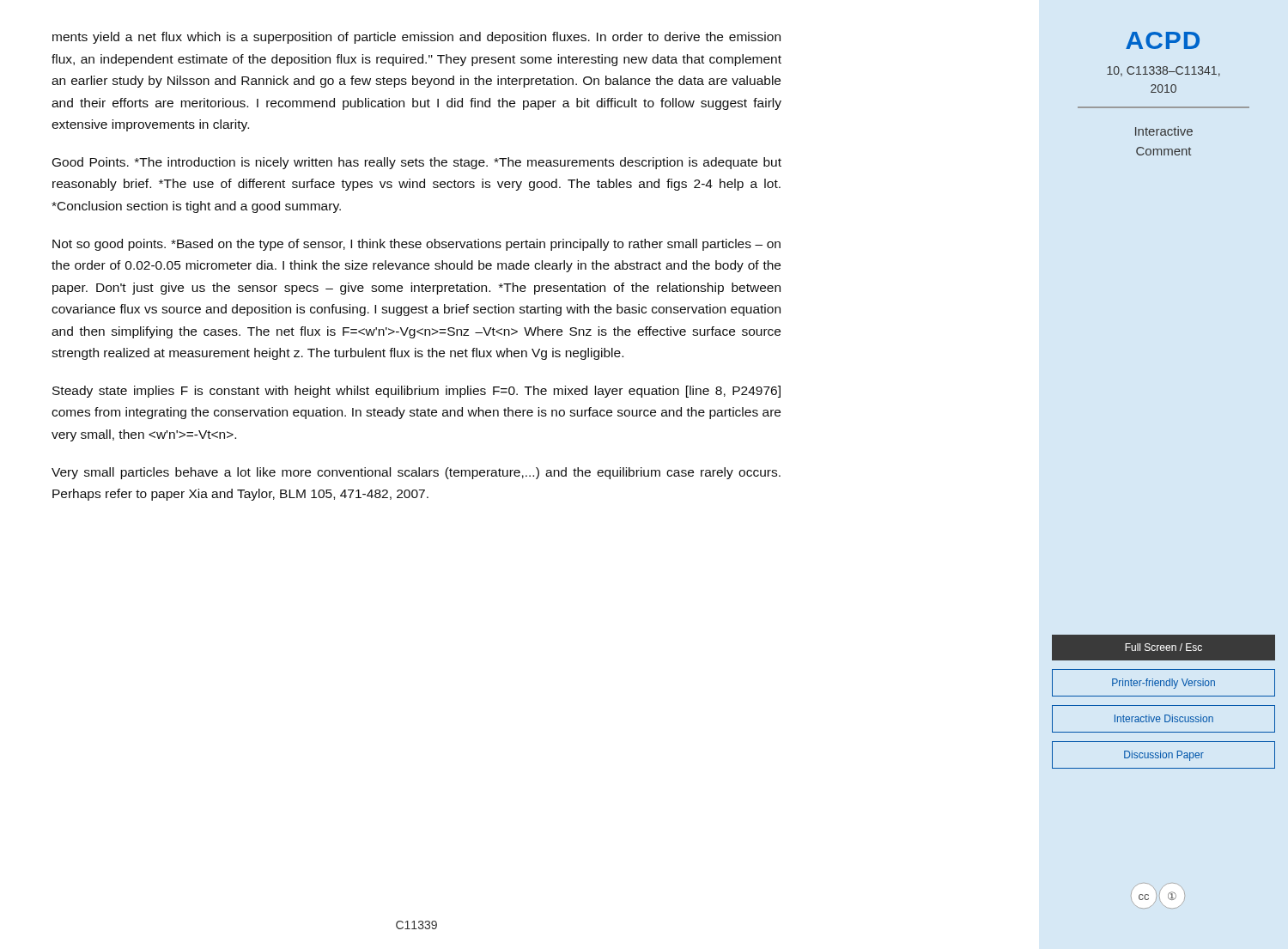Point to the block starting "Steady state implies F is constant"
1288x949 pixels.
[x=416, y=412]
